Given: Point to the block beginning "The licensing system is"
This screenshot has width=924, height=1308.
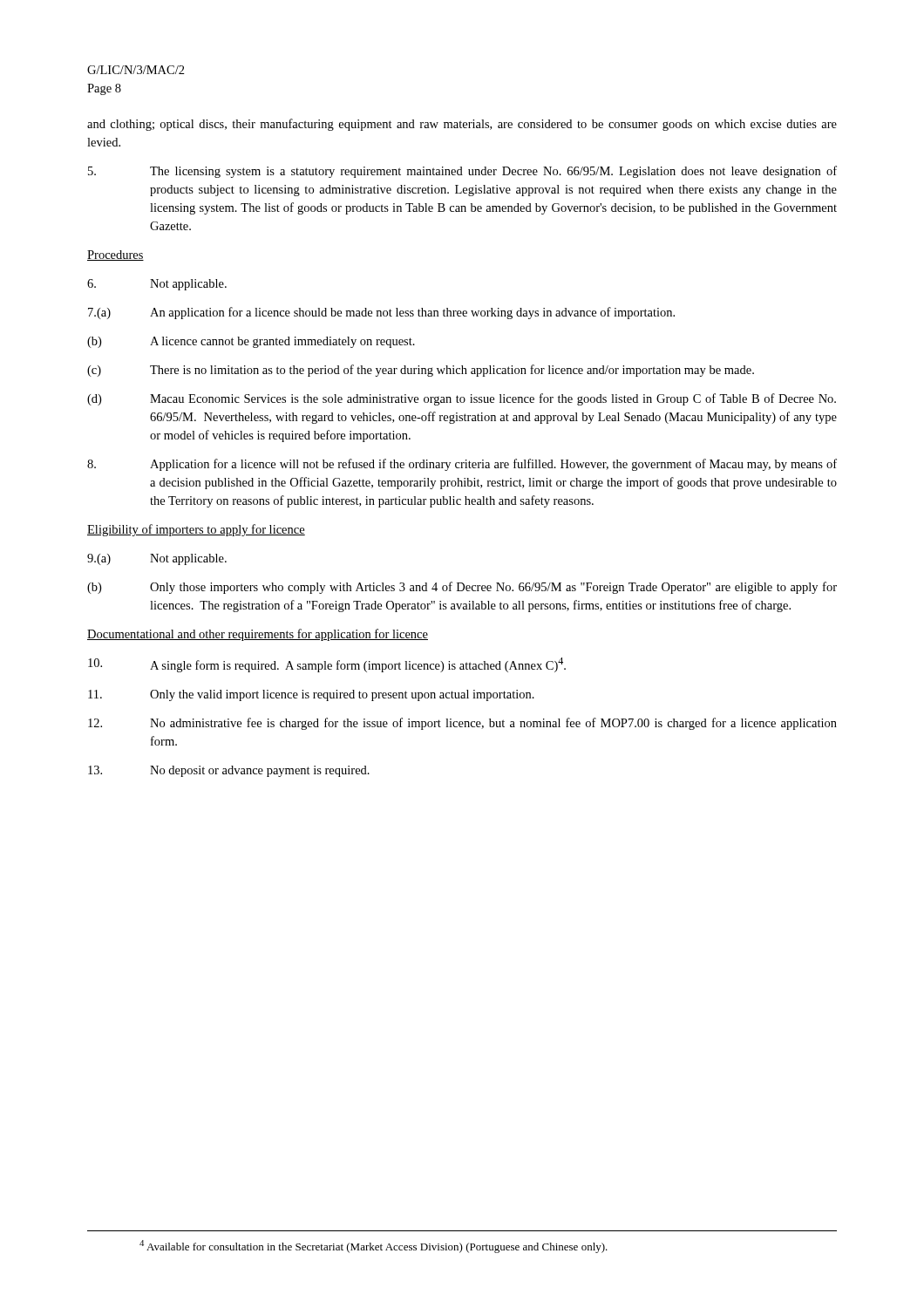Looking at the screenshot, I should pos(462,199).
